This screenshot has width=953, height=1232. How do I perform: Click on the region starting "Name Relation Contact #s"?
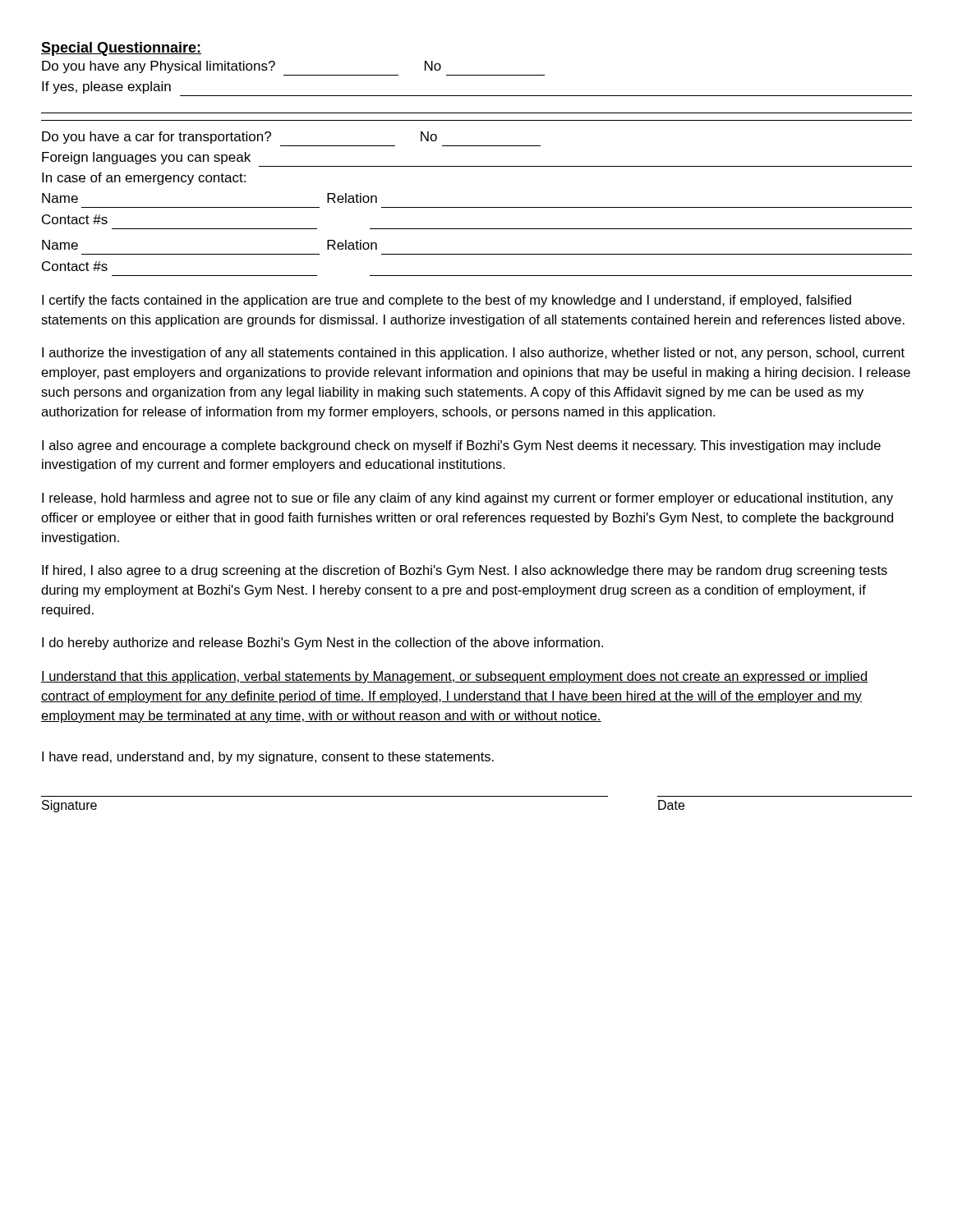click(x=476, y=257)
